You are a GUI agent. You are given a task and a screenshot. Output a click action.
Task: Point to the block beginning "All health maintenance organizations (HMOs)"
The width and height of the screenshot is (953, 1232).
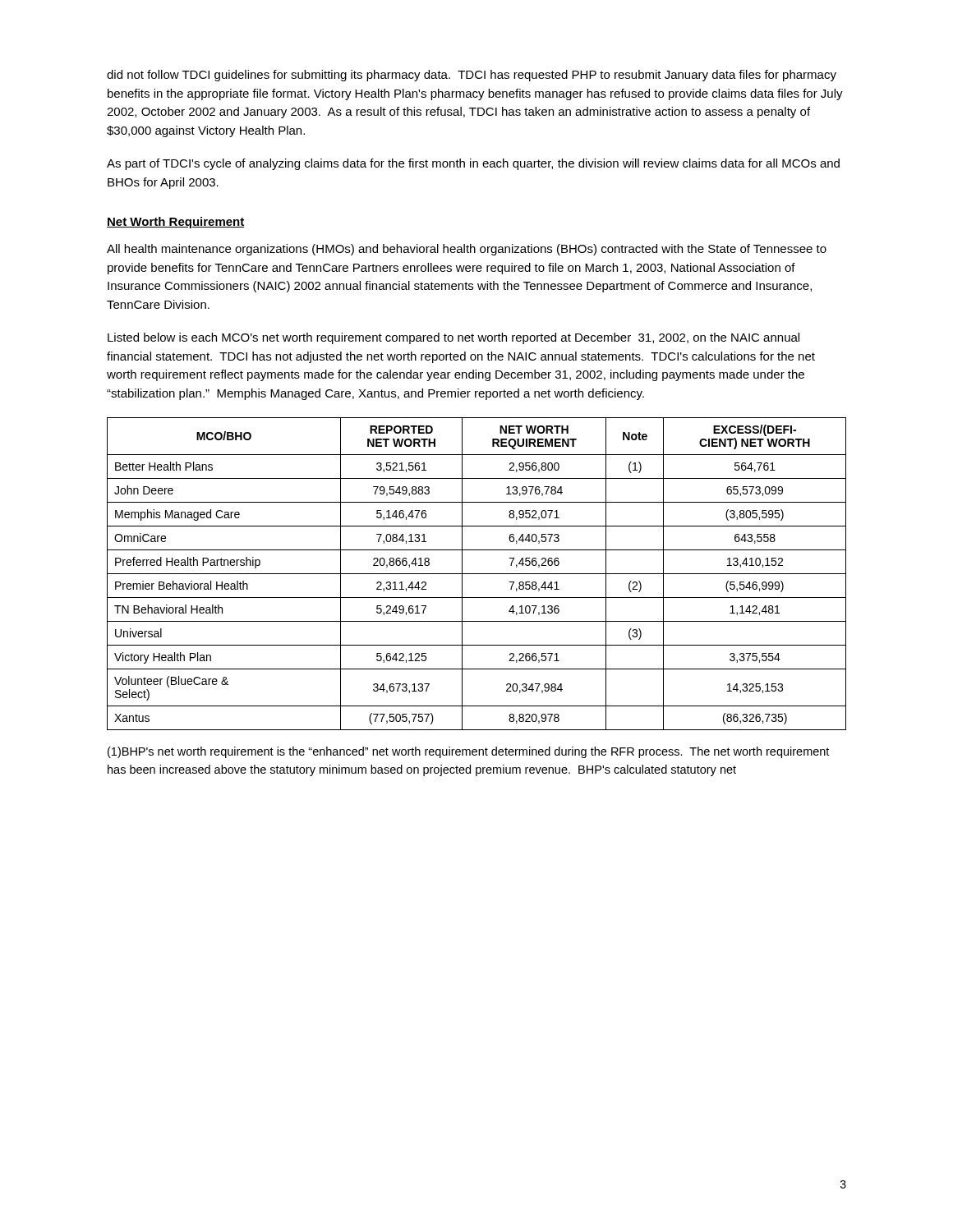467,276
